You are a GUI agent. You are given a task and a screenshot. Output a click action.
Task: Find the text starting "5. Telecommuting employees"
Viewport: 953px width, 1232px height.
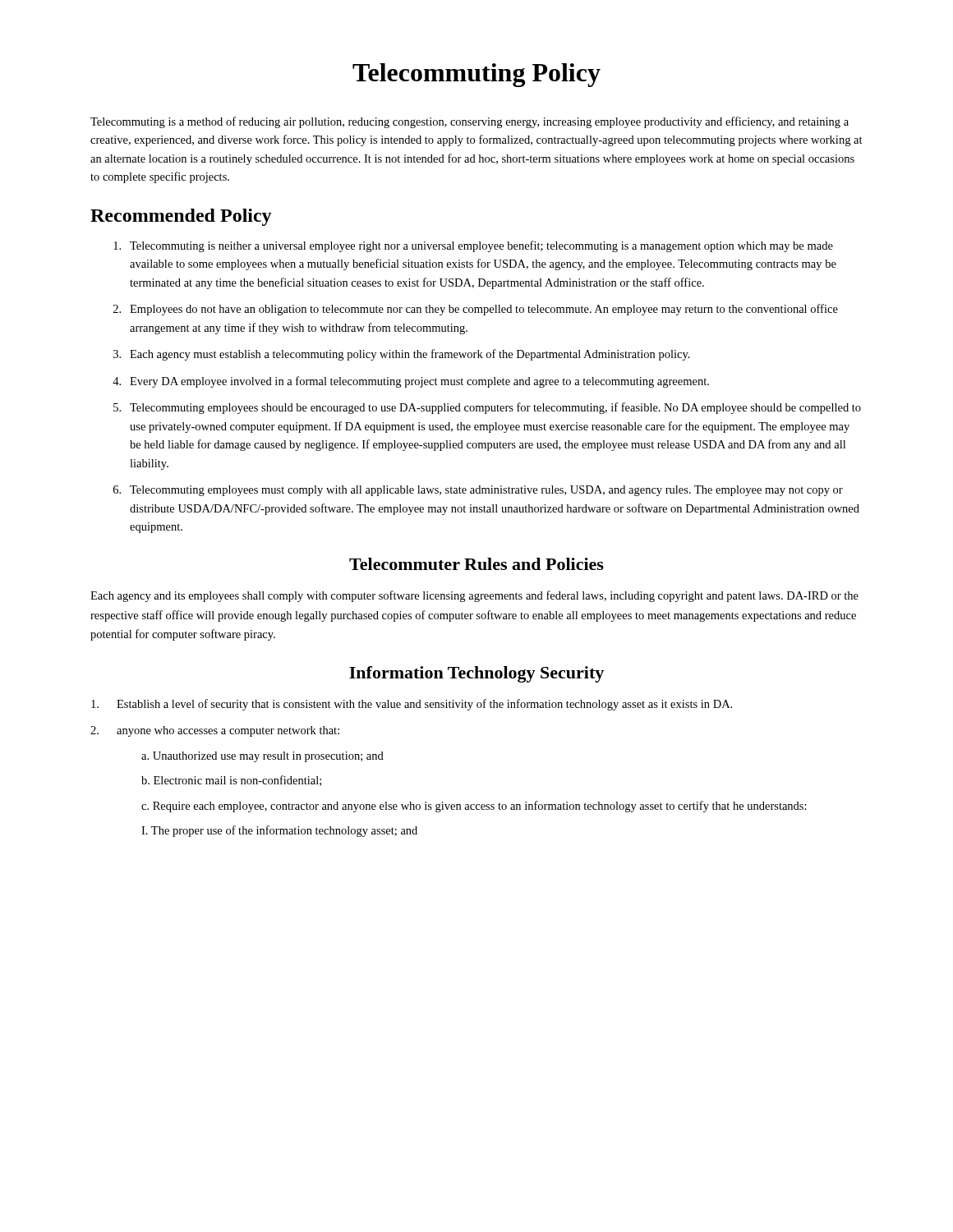pos(476,435)
